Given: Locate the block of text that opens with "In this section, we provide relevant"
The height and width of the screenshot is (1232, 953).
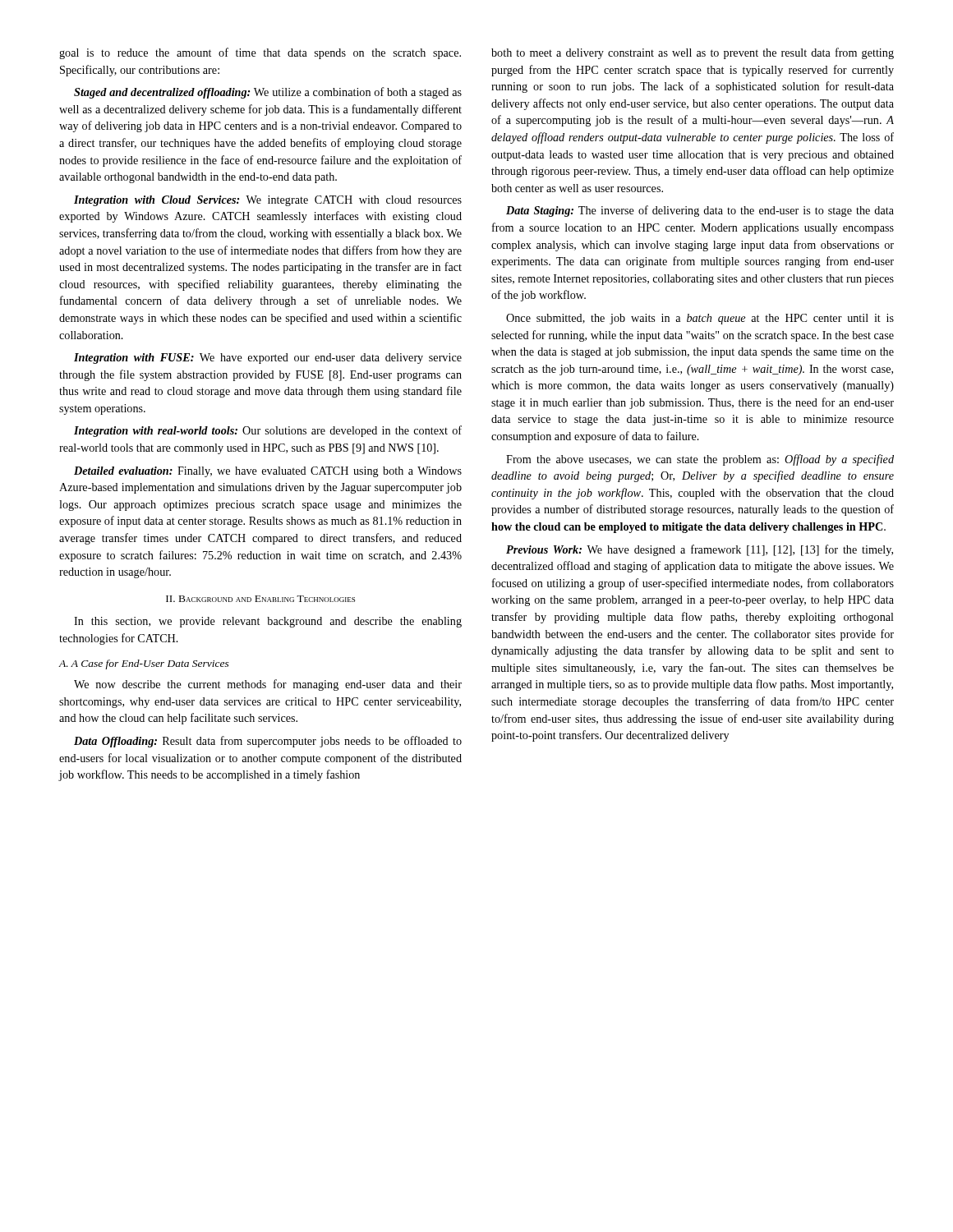Looking at the screenshot, I should 260,630.
